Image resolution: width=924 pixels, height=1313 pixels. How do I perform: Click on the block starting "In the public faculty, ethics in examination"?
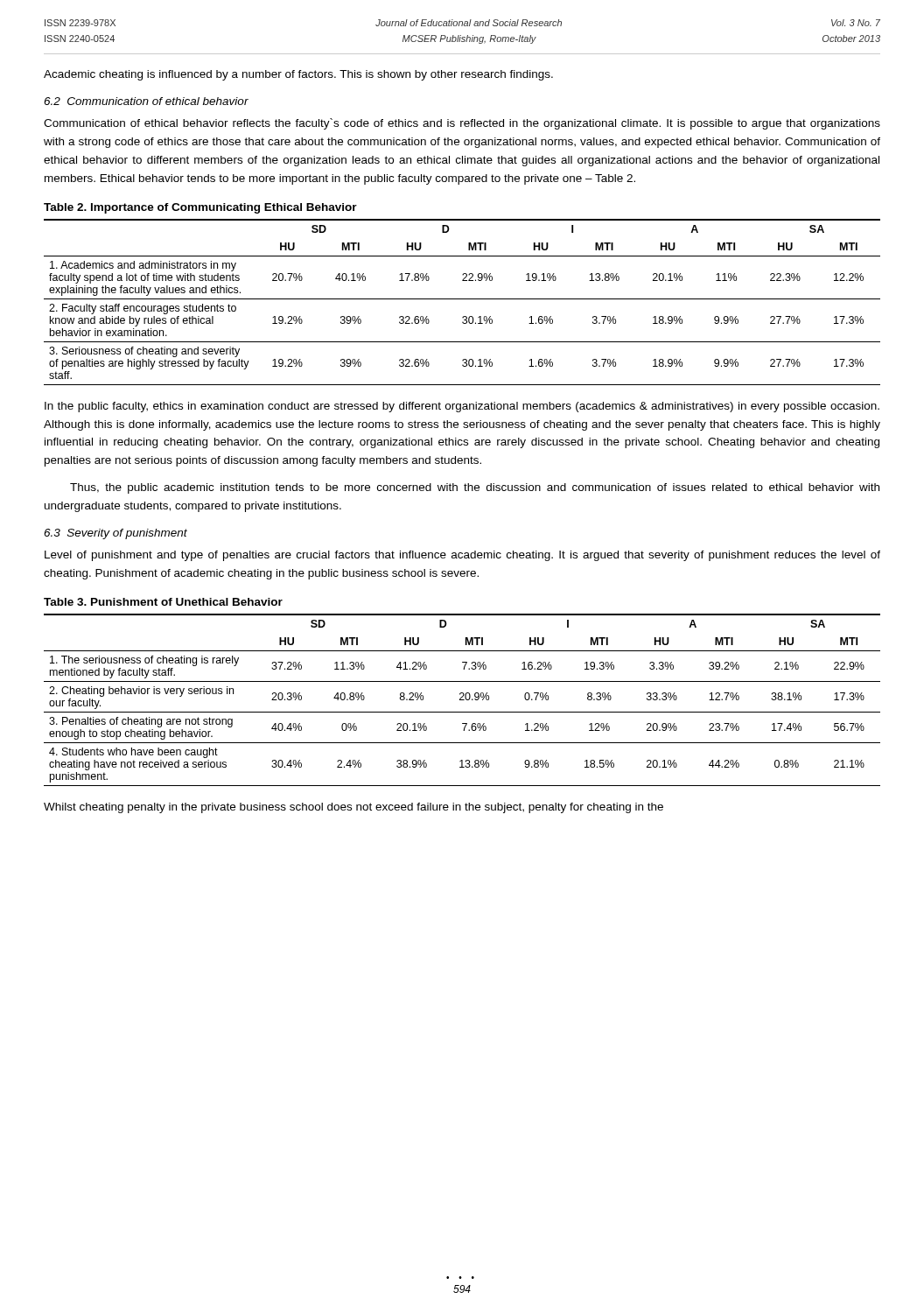coord(462,433)
